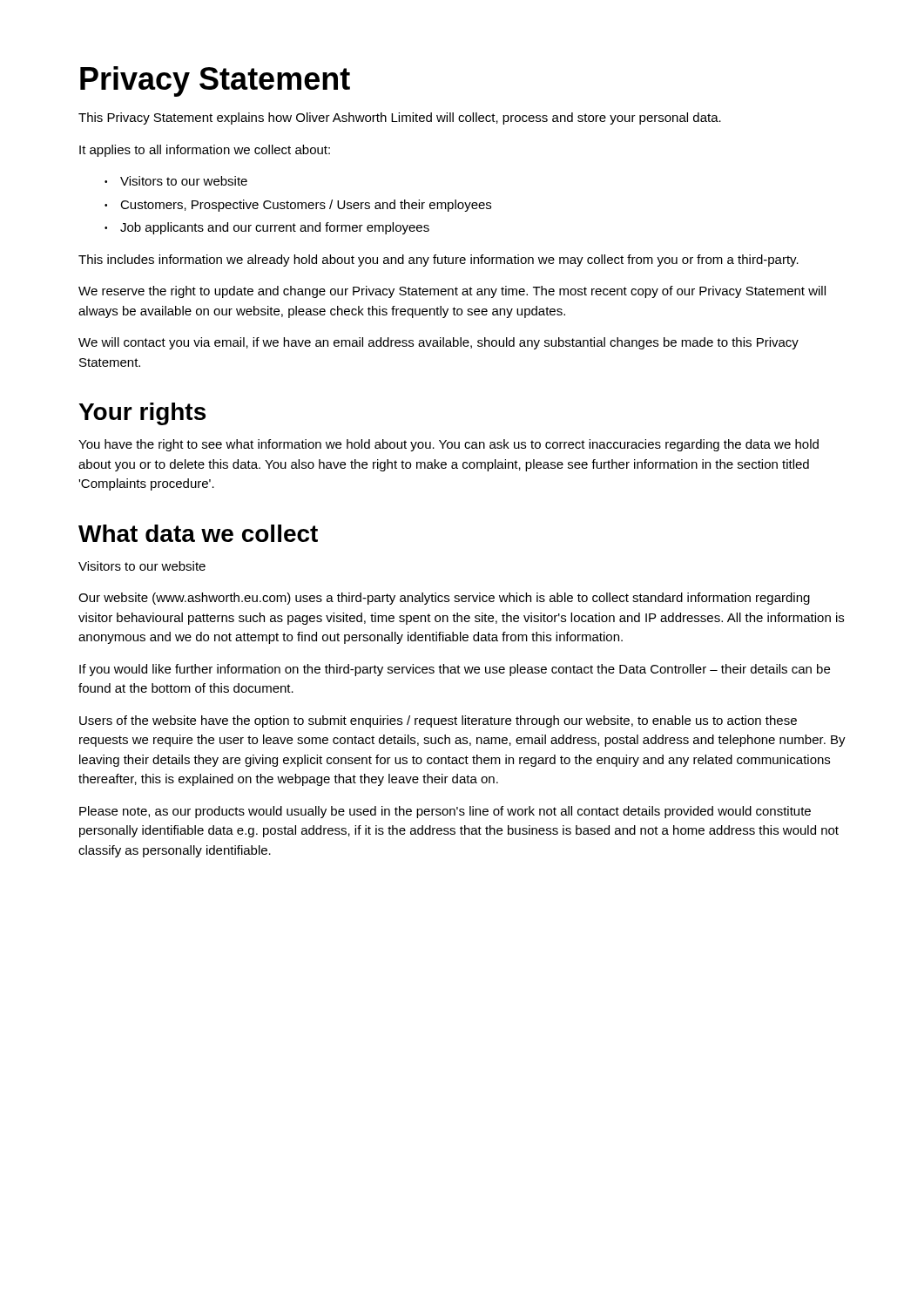Point to "Privacy Statement"
924x1307 pixels.
pyautogui.click(x=214, y=79)
